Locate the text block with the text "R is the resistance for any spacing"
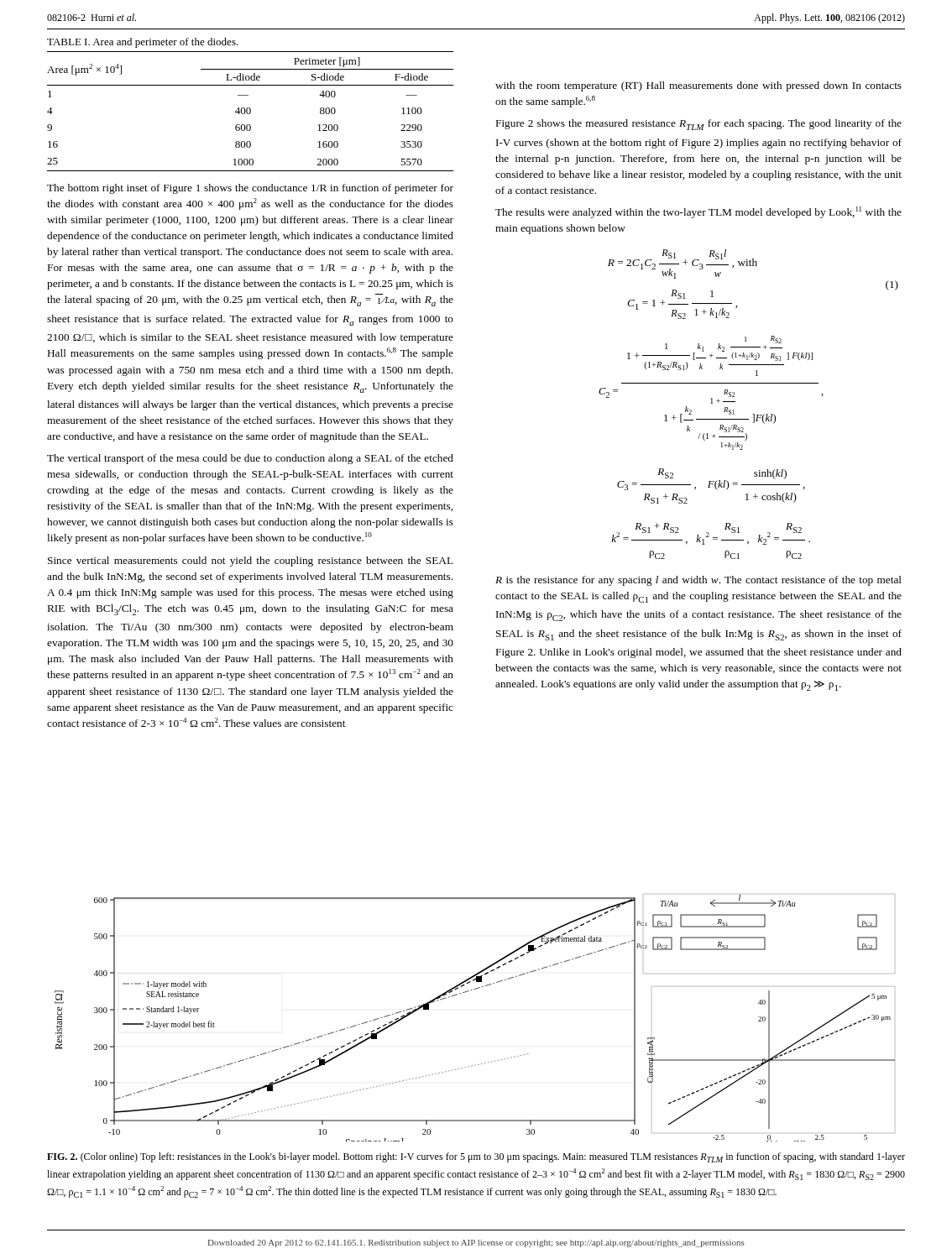The image size is (952, 1259). [x=698, y=633]
